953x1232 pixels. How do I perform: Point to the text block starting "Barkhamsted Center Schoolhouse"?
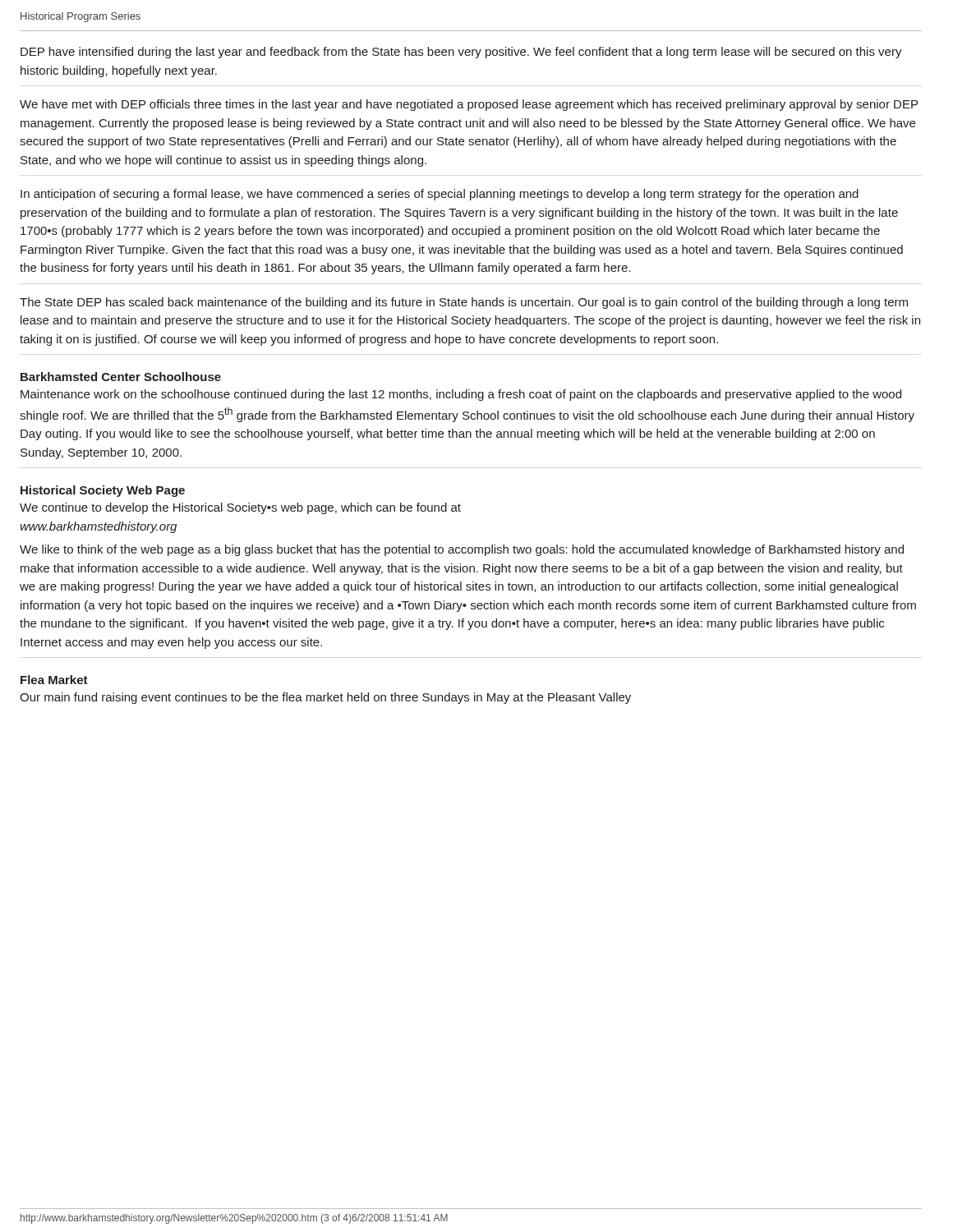click(120, 377)
